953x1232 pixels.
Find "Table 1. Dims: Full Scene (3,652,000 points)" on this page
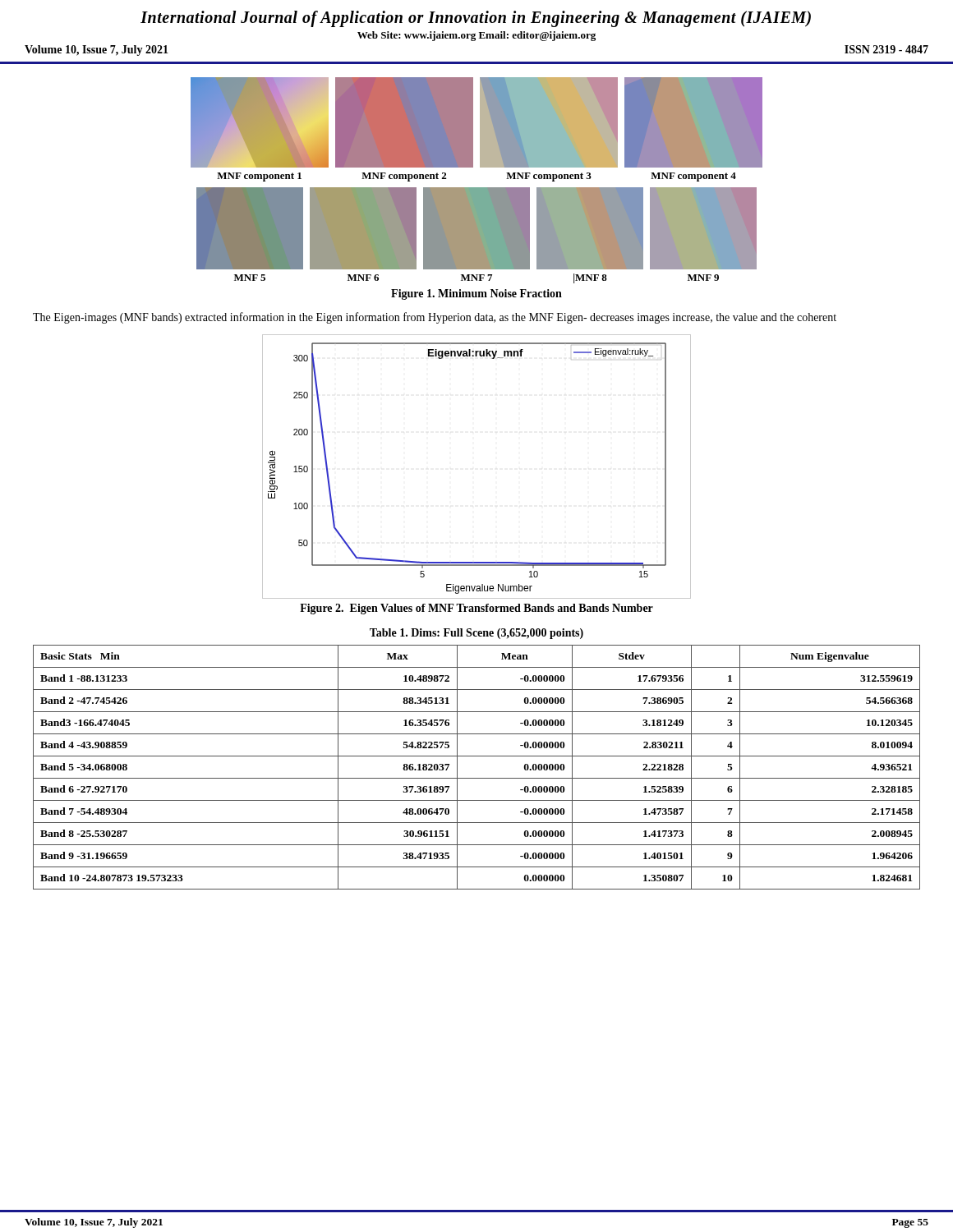[476, 633]
